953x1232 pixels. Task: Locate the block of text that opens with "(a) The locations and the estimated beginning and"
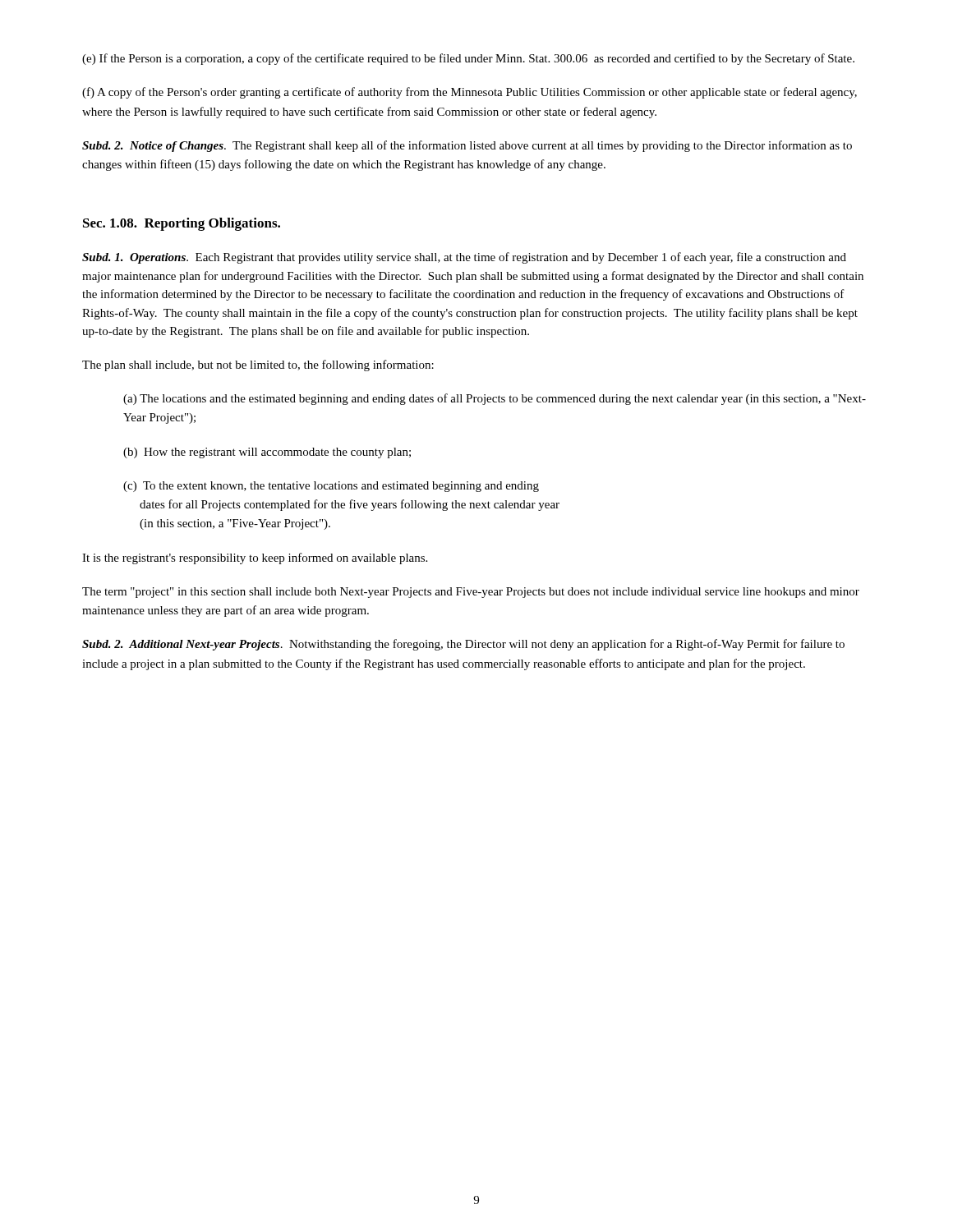tap(495, 408)
